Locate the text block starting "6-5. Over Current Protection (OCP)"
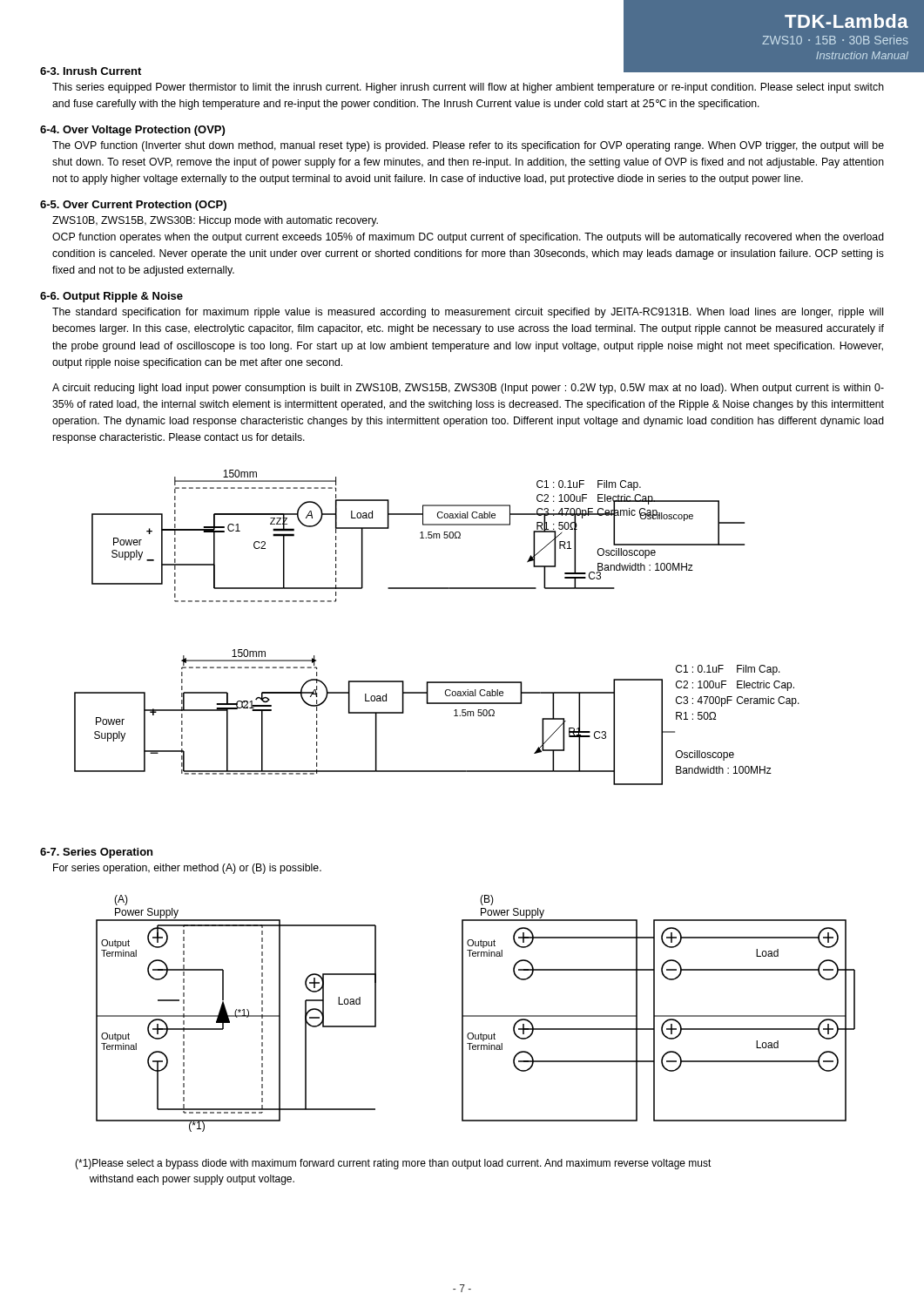The image size is (924, 1307). pos(134,205)
